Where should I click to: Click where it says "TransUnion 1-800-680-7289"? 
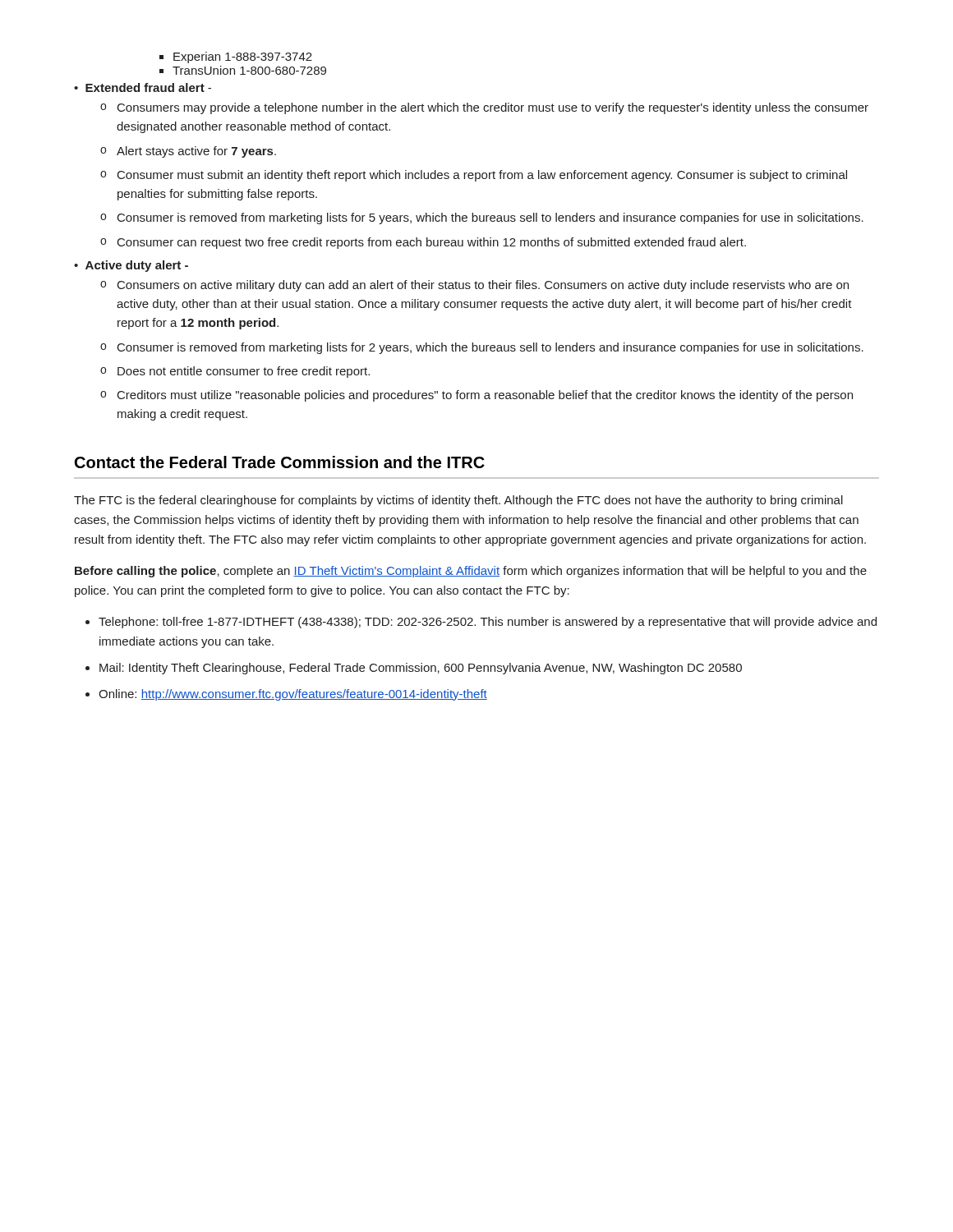[250, 70]
